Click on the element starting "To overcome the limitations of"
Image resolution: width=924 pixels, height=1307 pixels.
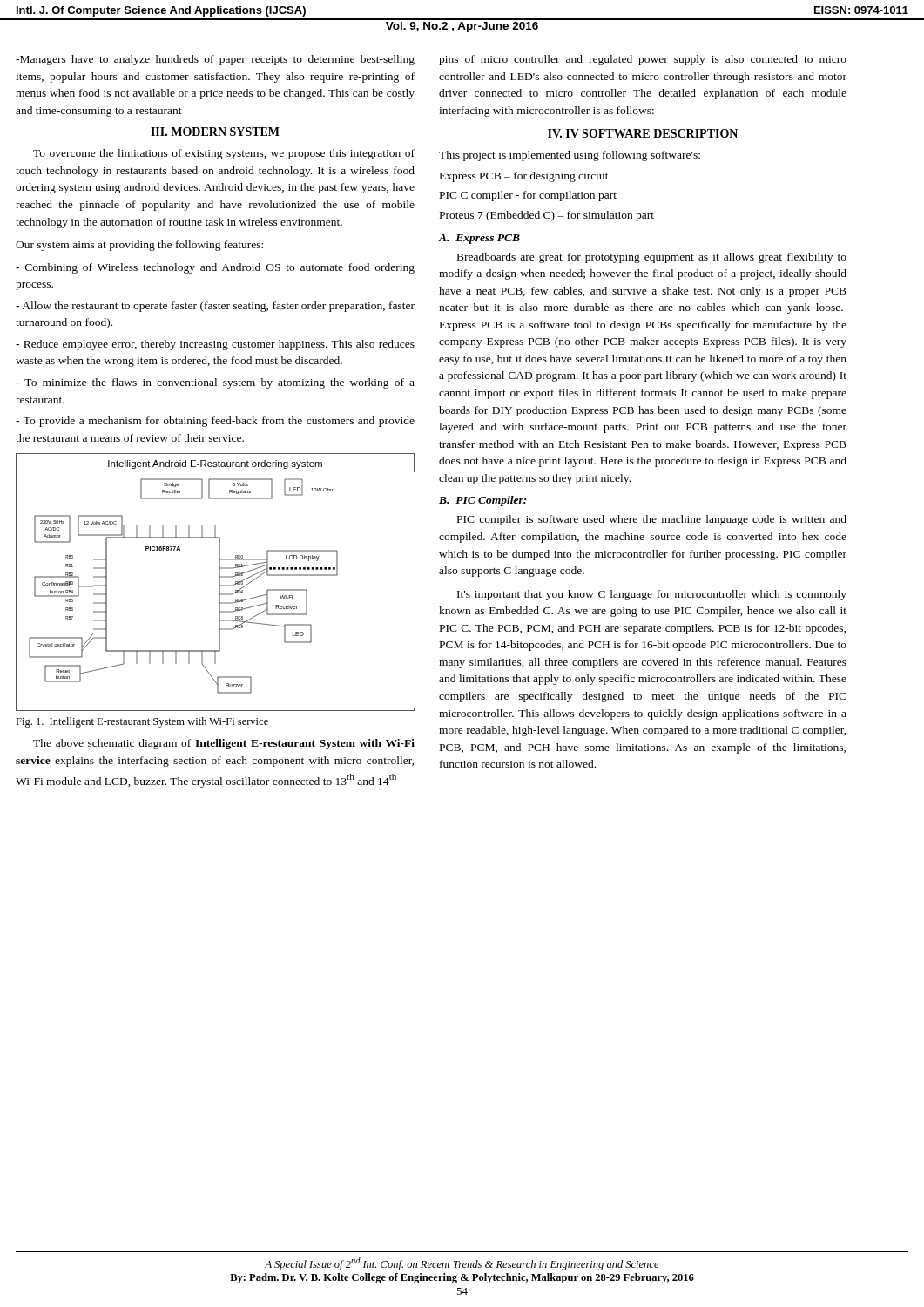click(x=215, y=187)
